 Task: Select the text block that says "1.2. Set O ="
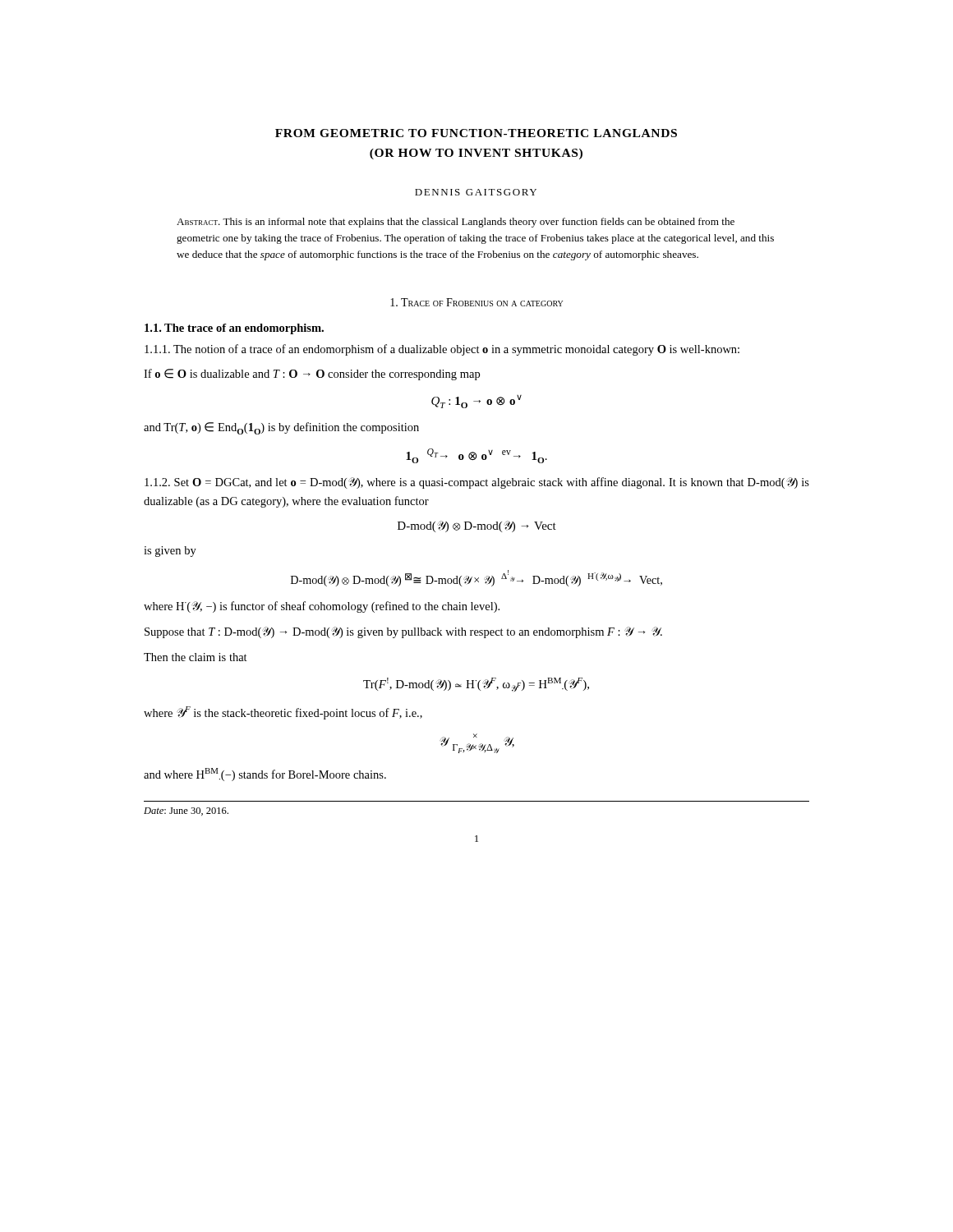click(476, 492)
